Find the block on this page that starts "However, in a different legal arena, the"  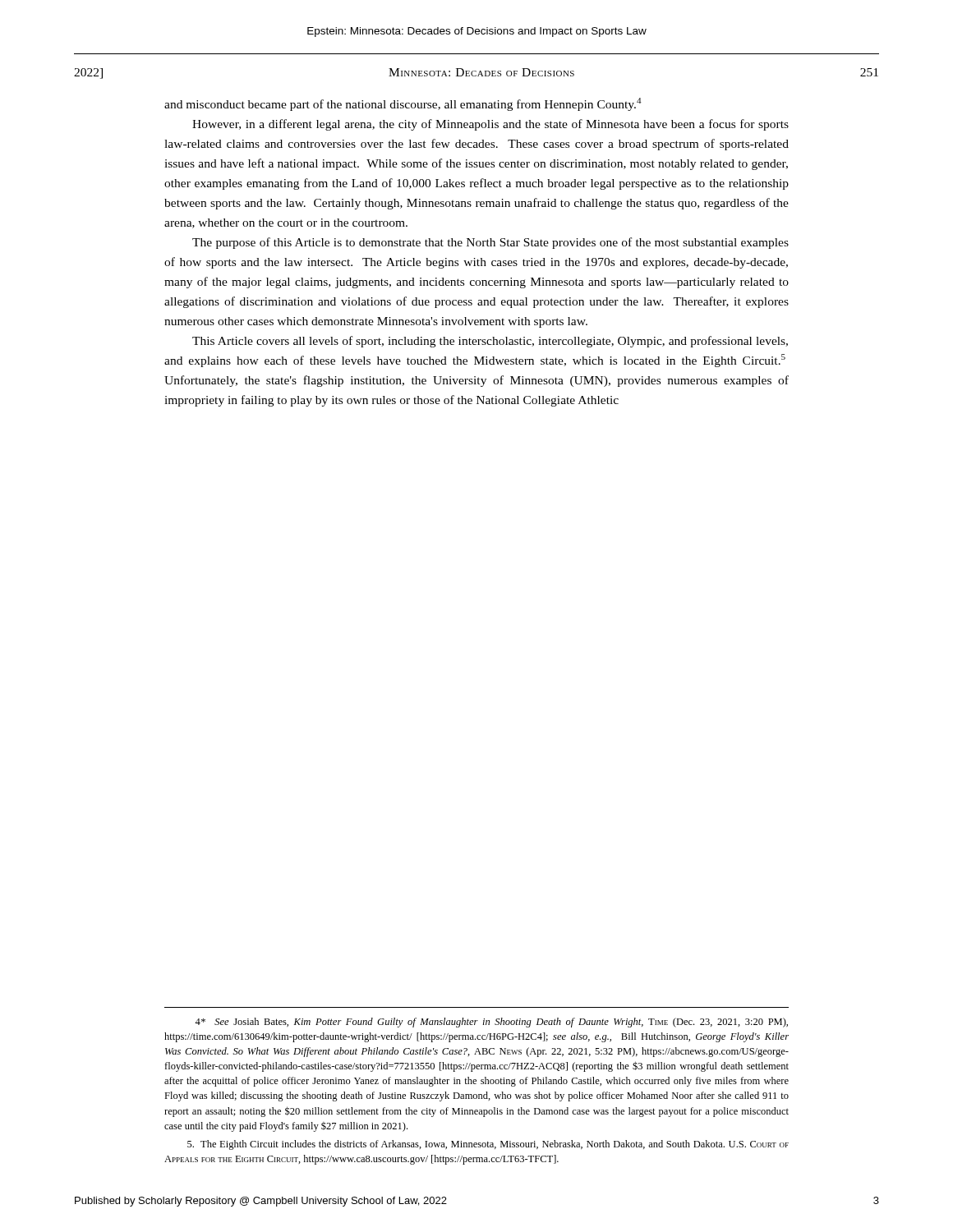click(x=476, y=173)
